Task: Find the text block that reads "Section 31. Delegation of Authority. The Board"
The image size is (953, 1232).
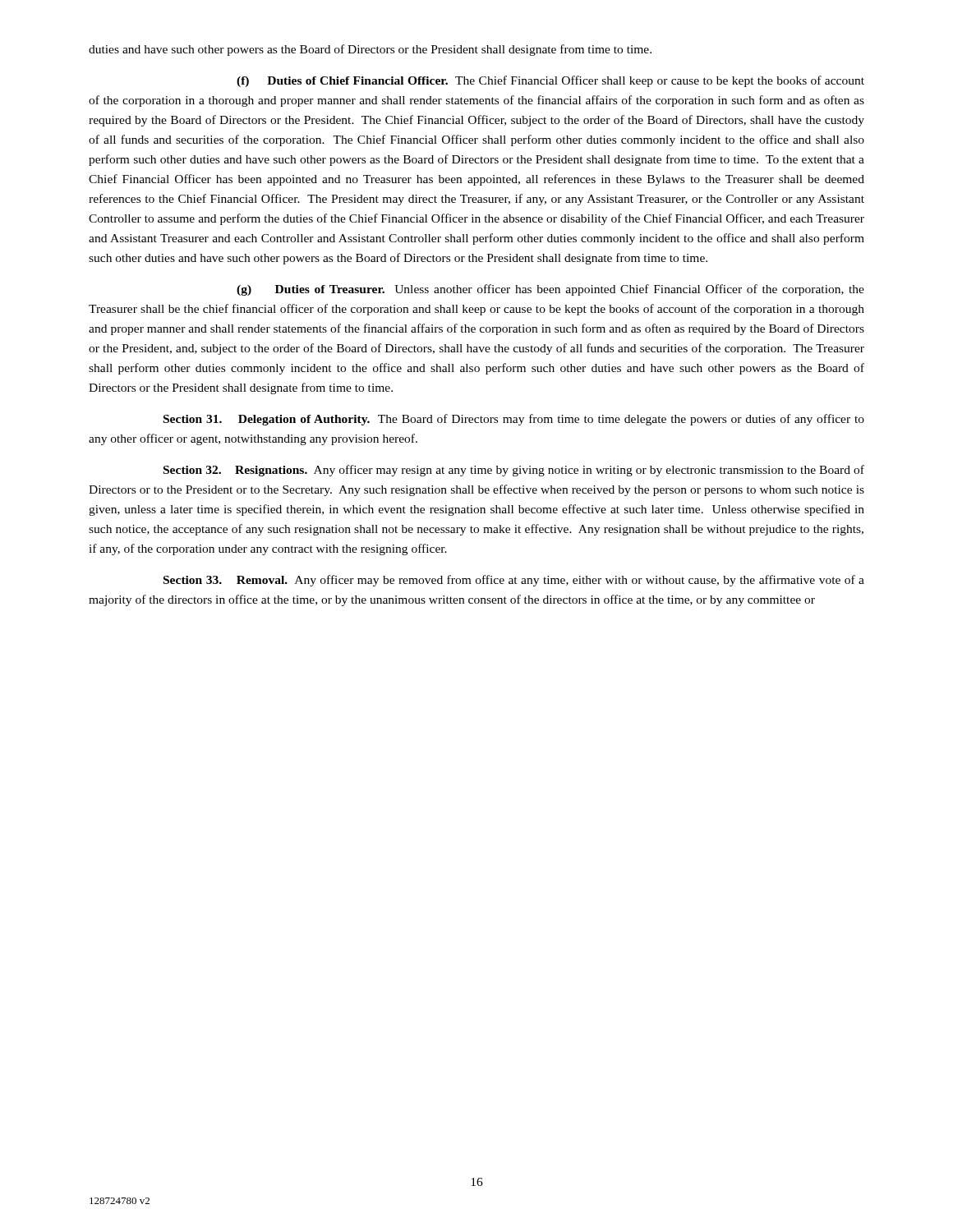Action: 476,429
